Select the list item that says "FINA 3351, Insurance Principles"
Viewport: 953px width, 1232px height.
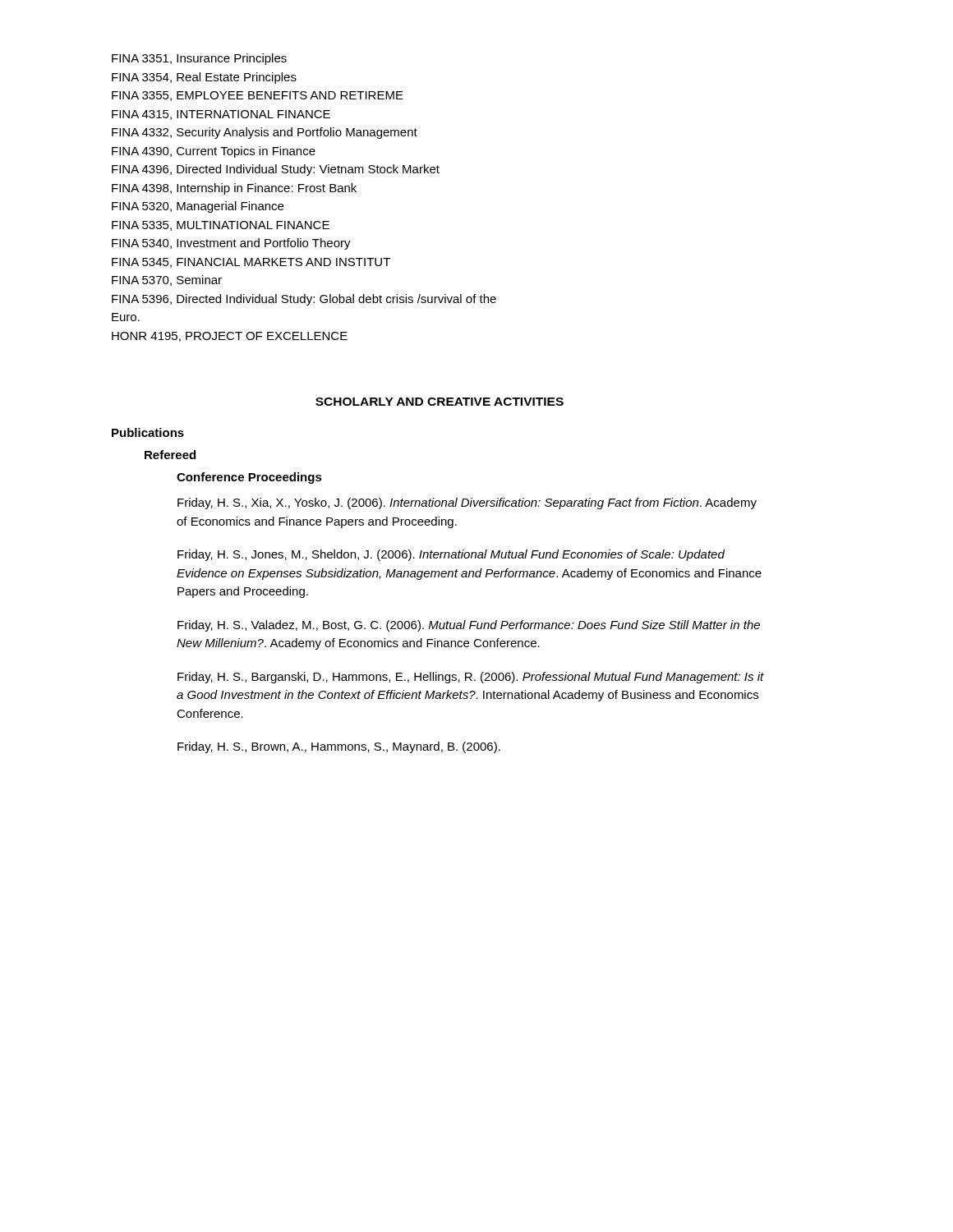(199, 58)
